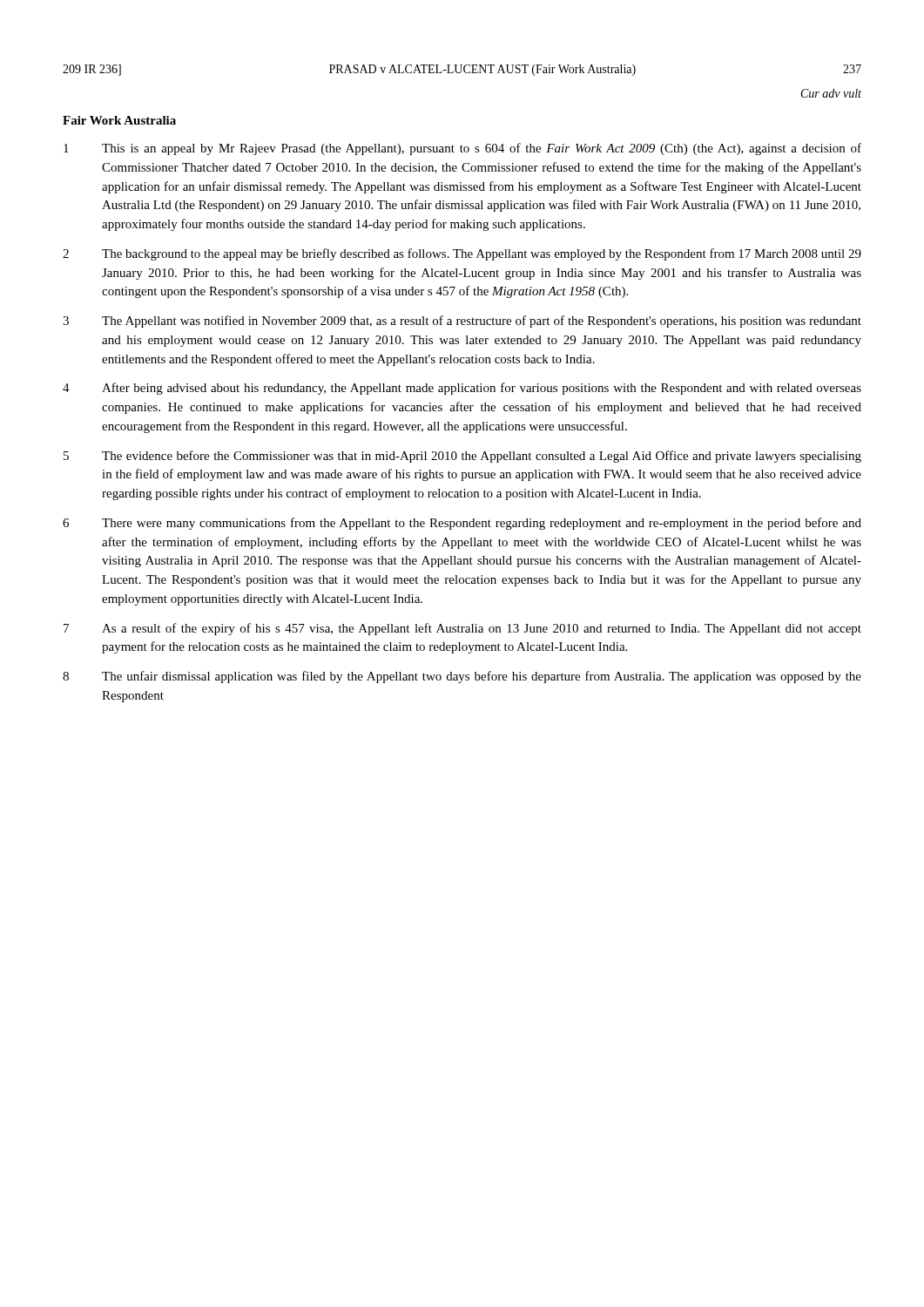
Task: Click on the text starting "3 The Appellant was notified in November 2009"
Action: coord(462,340)
